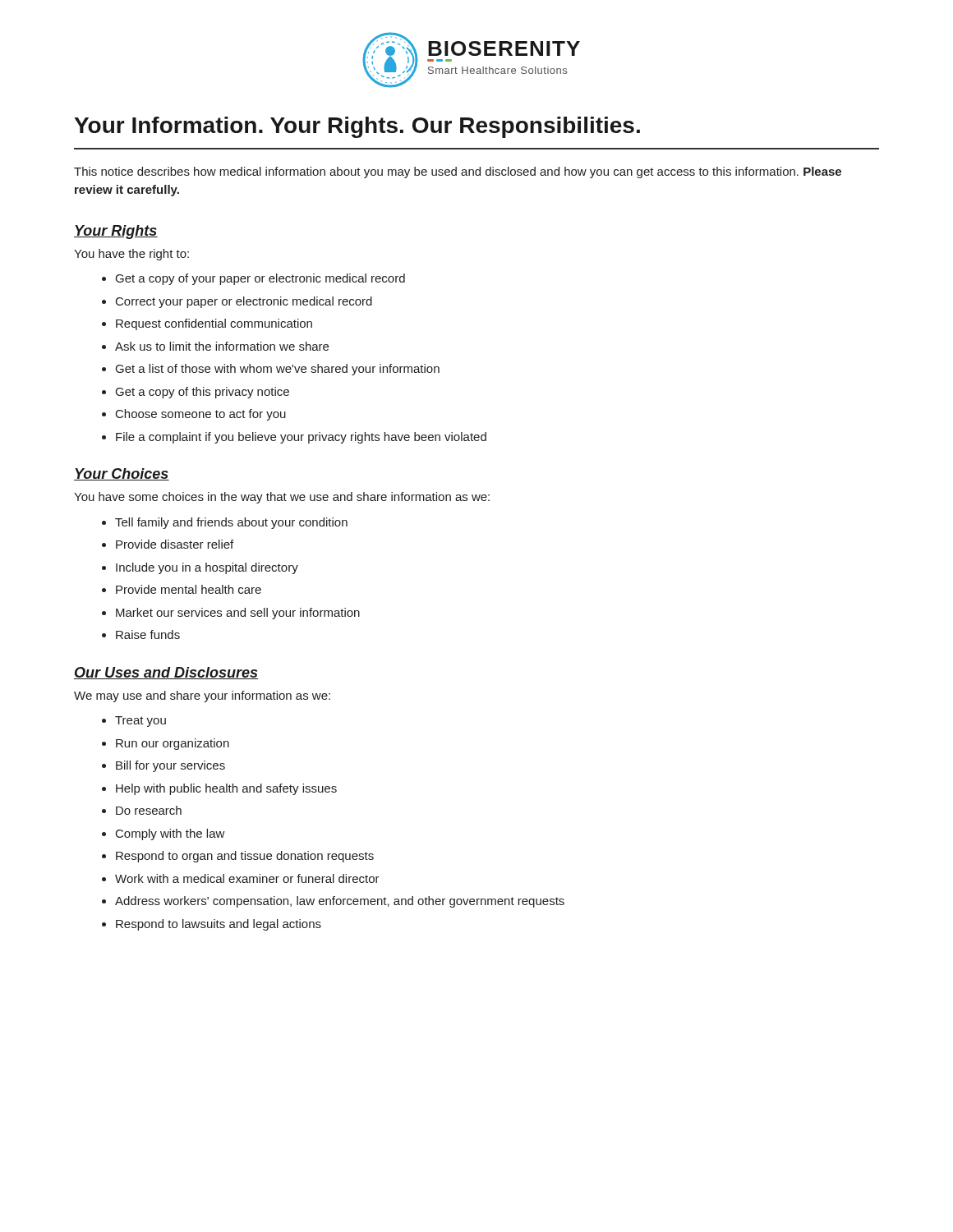Image resolution: width=953 pixels, height=1232 pixels.
Task: Locate the text starting "Your Choices"
Action: pyautogui.click(x=122, y=474)
